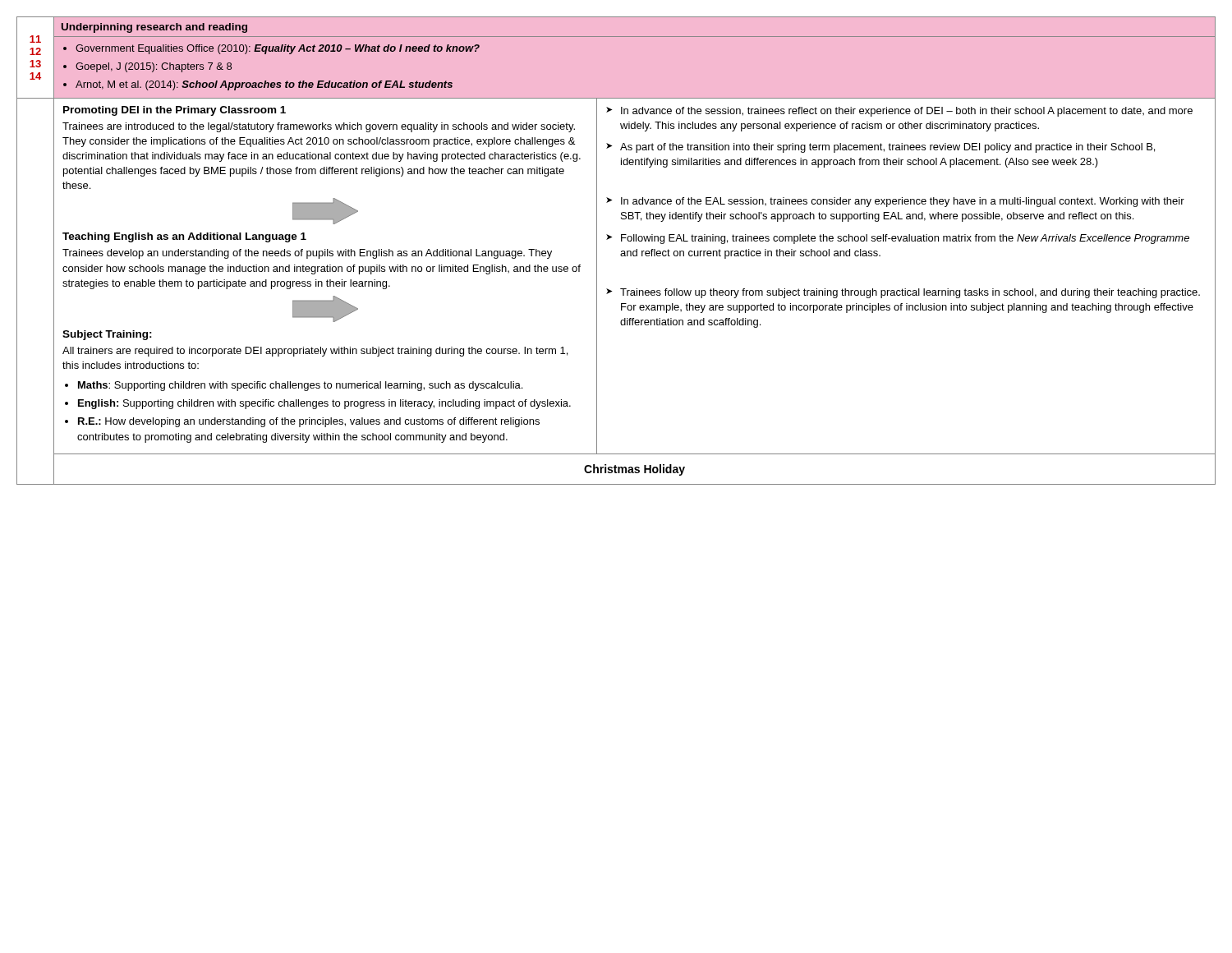Locate the text starting "In advance of the session, trainees reflect on"

click(906, 118)
